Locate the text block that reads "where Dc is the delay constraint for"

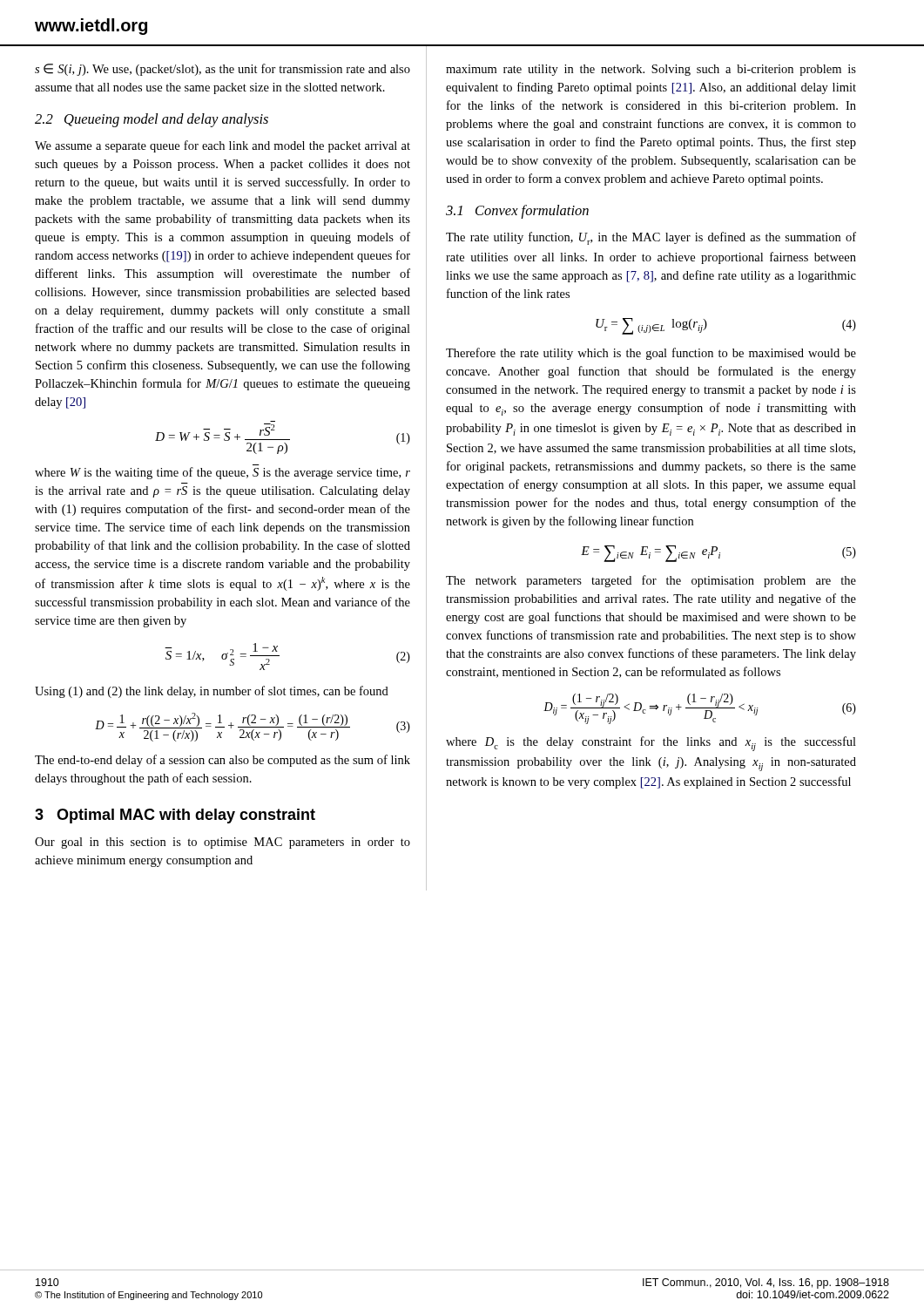coord(651,762)
